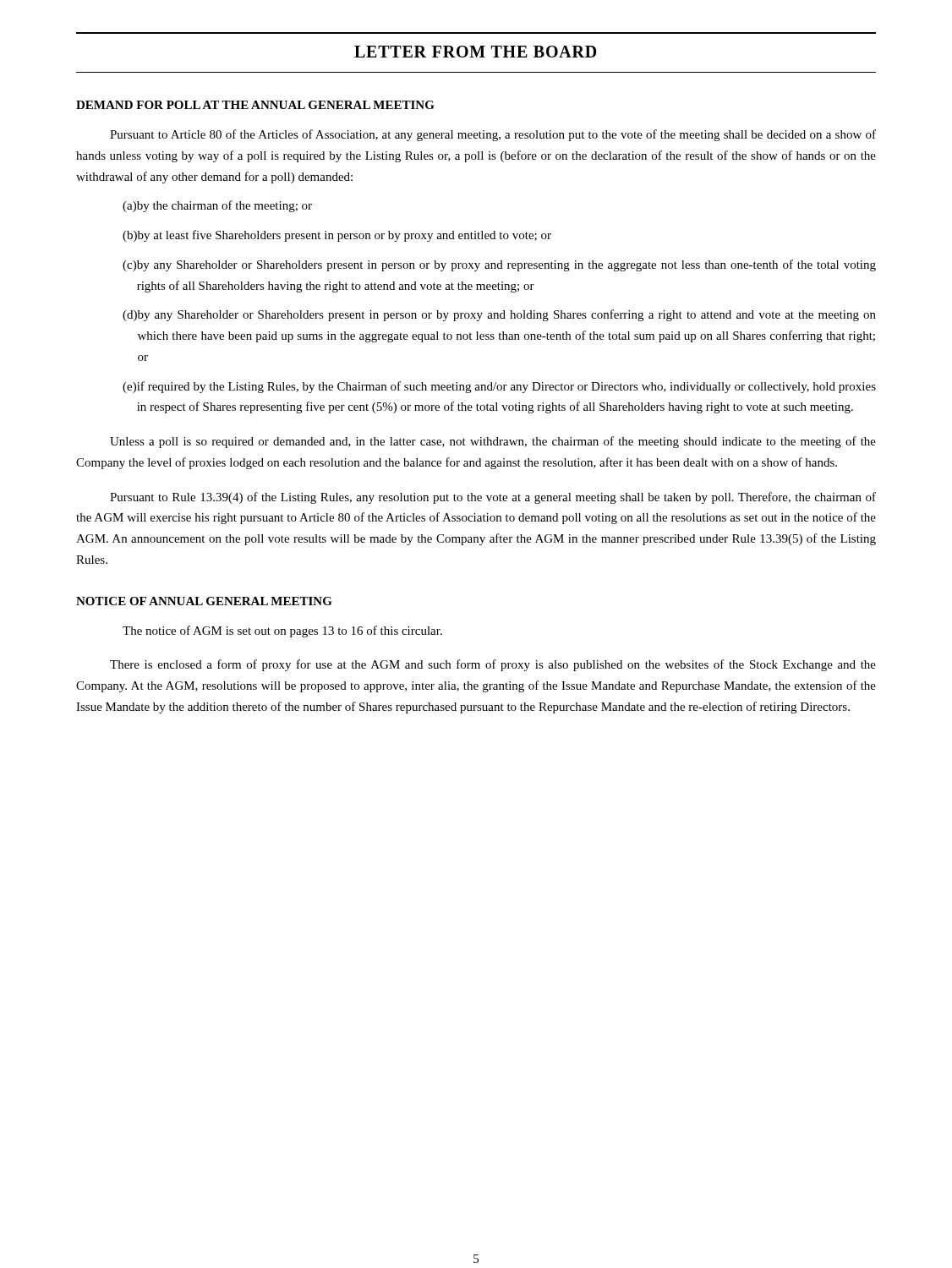The width and height of the screenshot is (952, 1268).
Task: Find the text block that says "The notice of AGM is set out on"
Action: [283, 630]
